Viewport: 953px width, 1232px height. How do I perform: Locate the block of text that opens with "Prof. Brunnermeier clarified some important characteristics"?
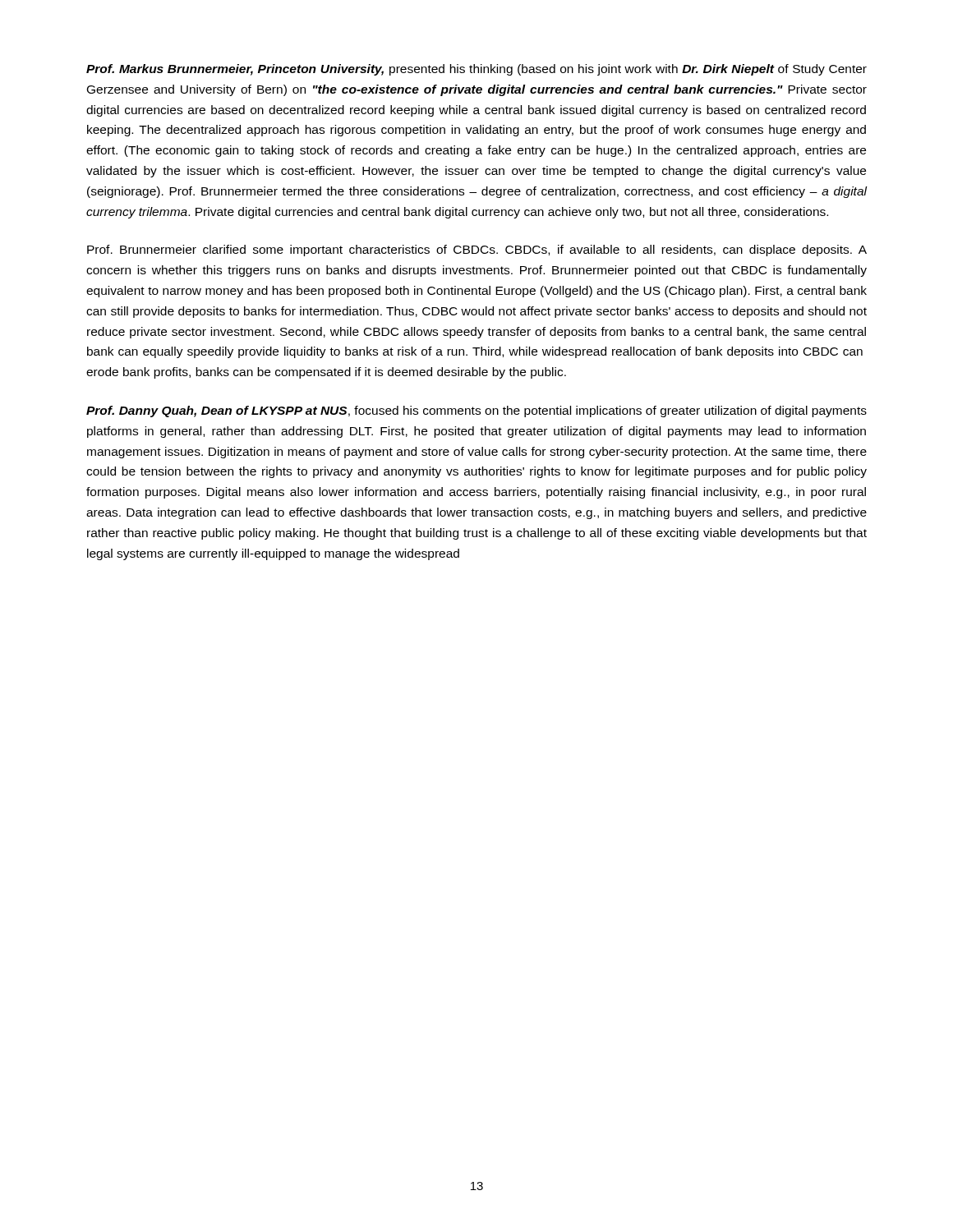pyautogui.click(x=476, y=311)
